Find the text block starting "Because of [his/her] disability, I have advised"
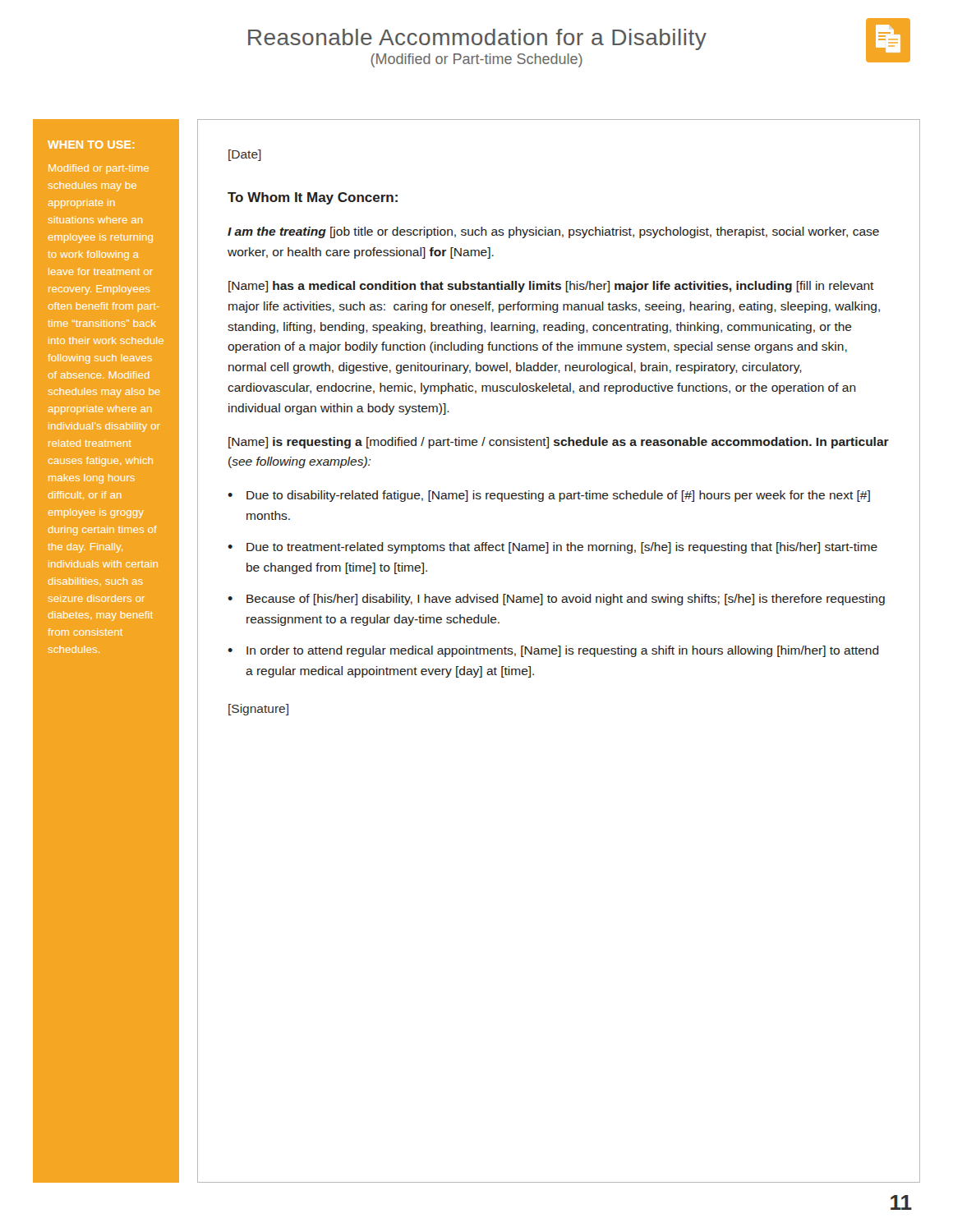 566,608
